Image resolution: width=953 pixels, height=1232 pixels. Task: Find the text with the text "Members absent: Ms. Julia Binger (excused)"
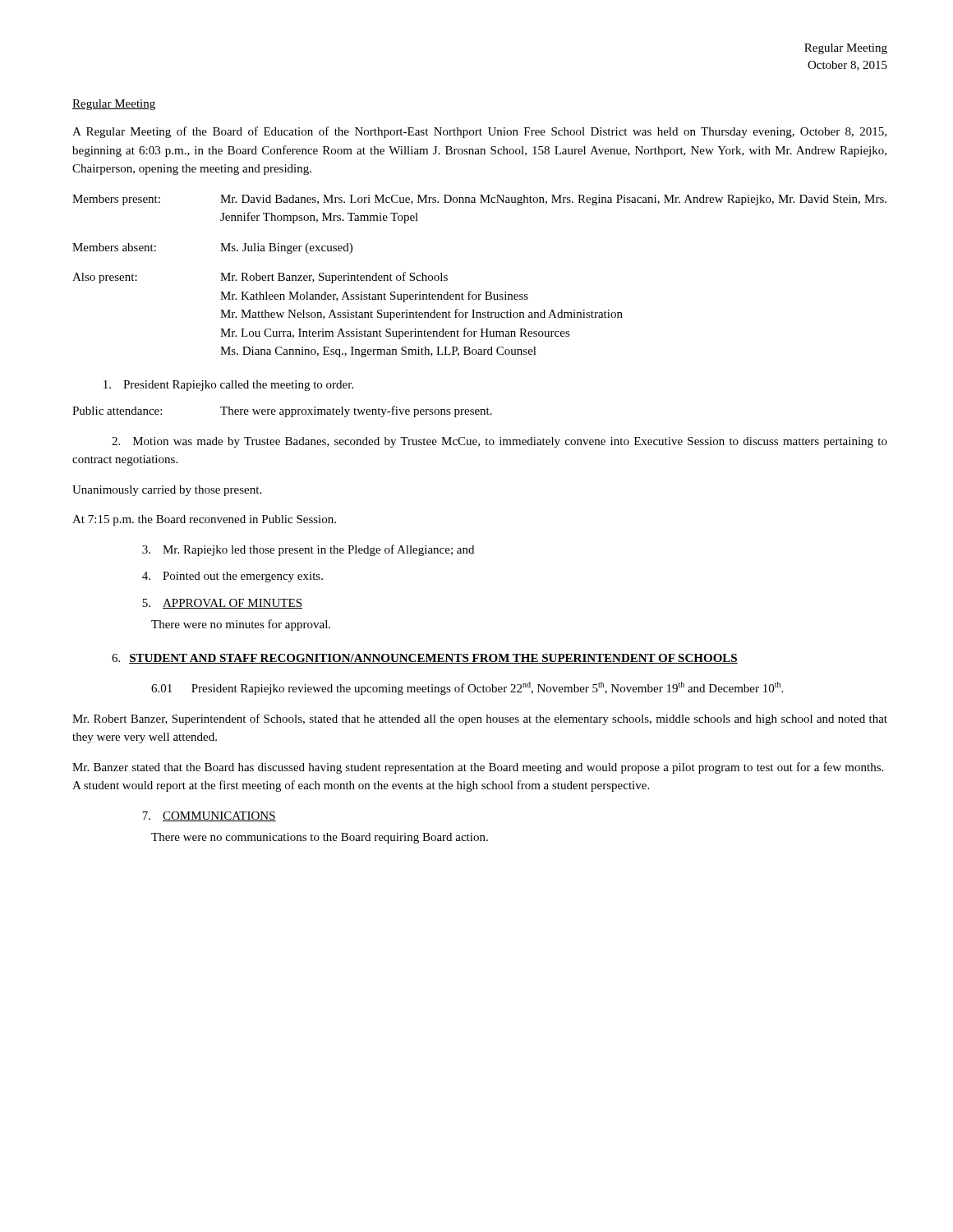click(x=111, y=248)
